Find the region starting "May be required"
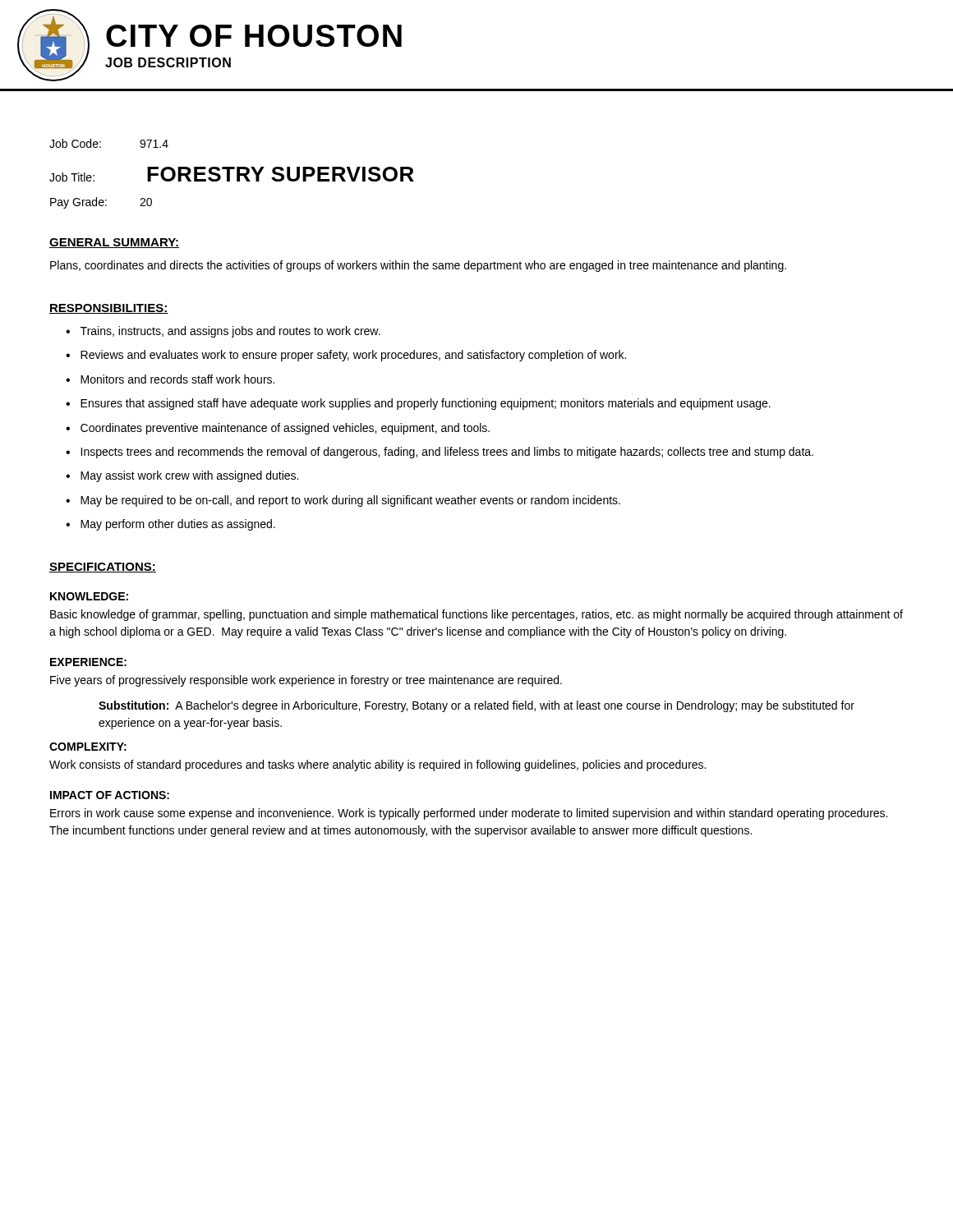Image resolution: width=953 pixels, height=1232 pixels. (x=351, y=500)
